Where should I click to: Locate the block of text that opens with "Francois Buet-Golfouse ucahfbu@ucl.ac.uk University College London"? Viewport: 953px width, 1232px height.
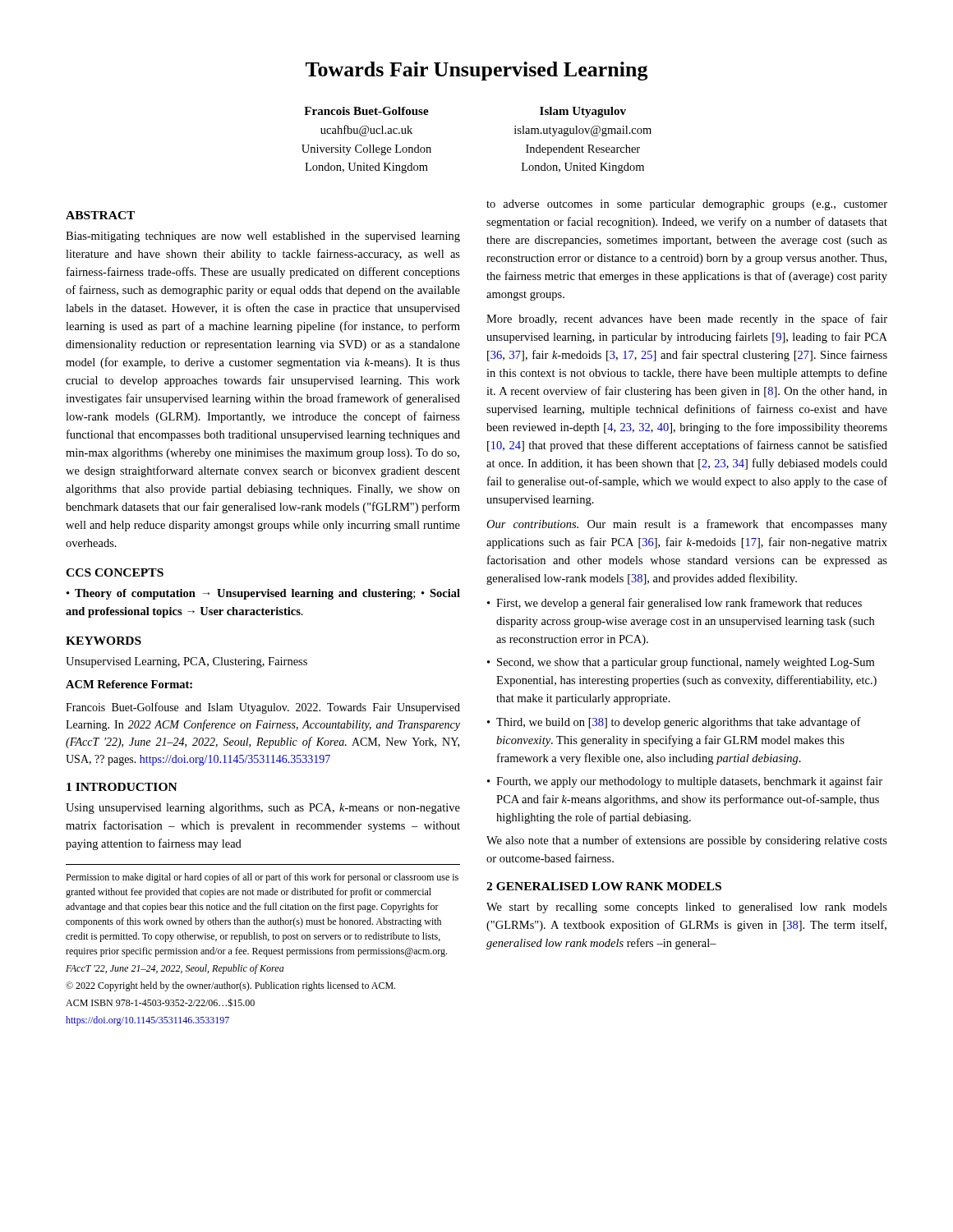[372, 112]
